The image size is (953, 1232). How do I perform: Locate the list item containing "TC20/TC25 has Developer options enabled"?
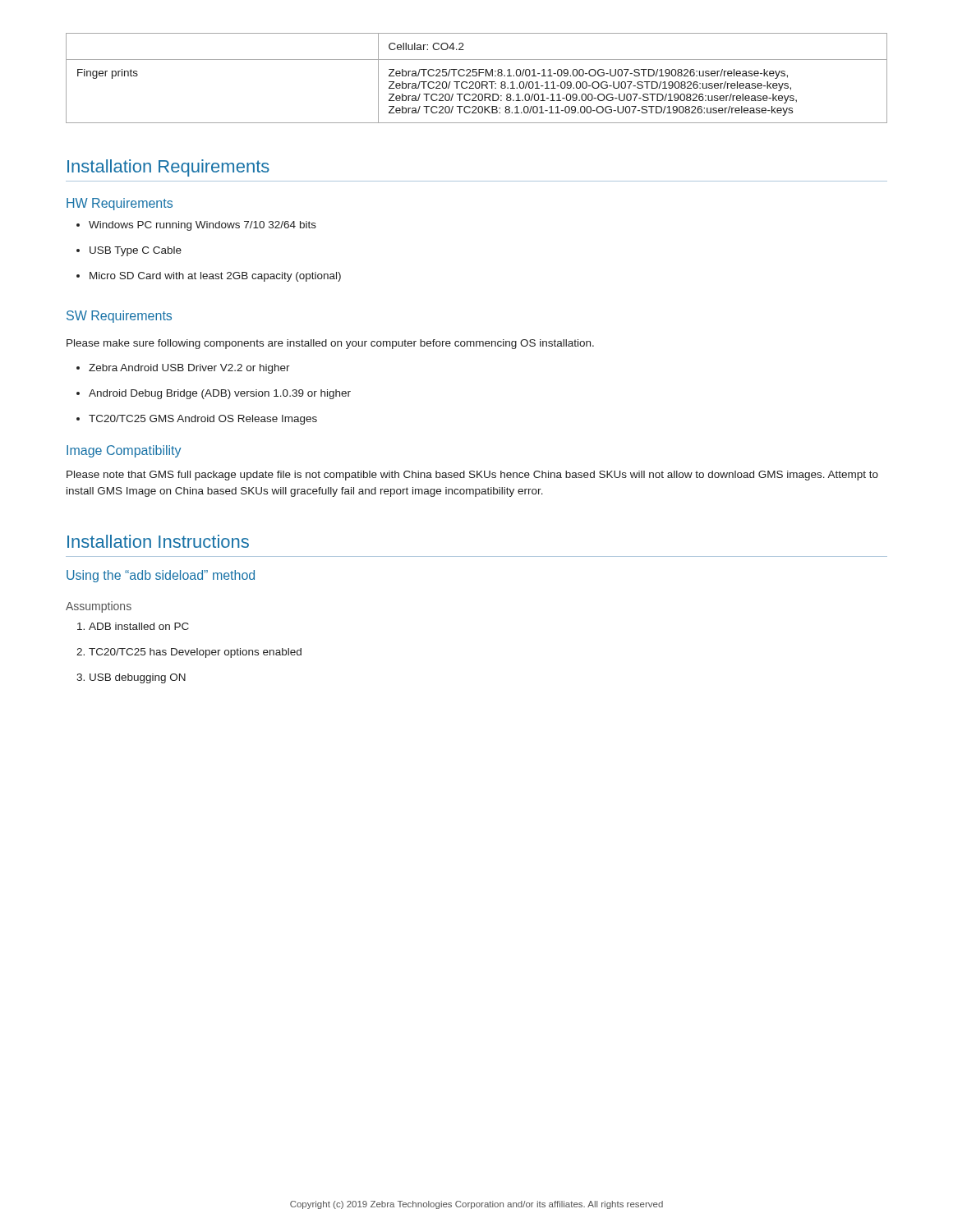tap(189, 653)
